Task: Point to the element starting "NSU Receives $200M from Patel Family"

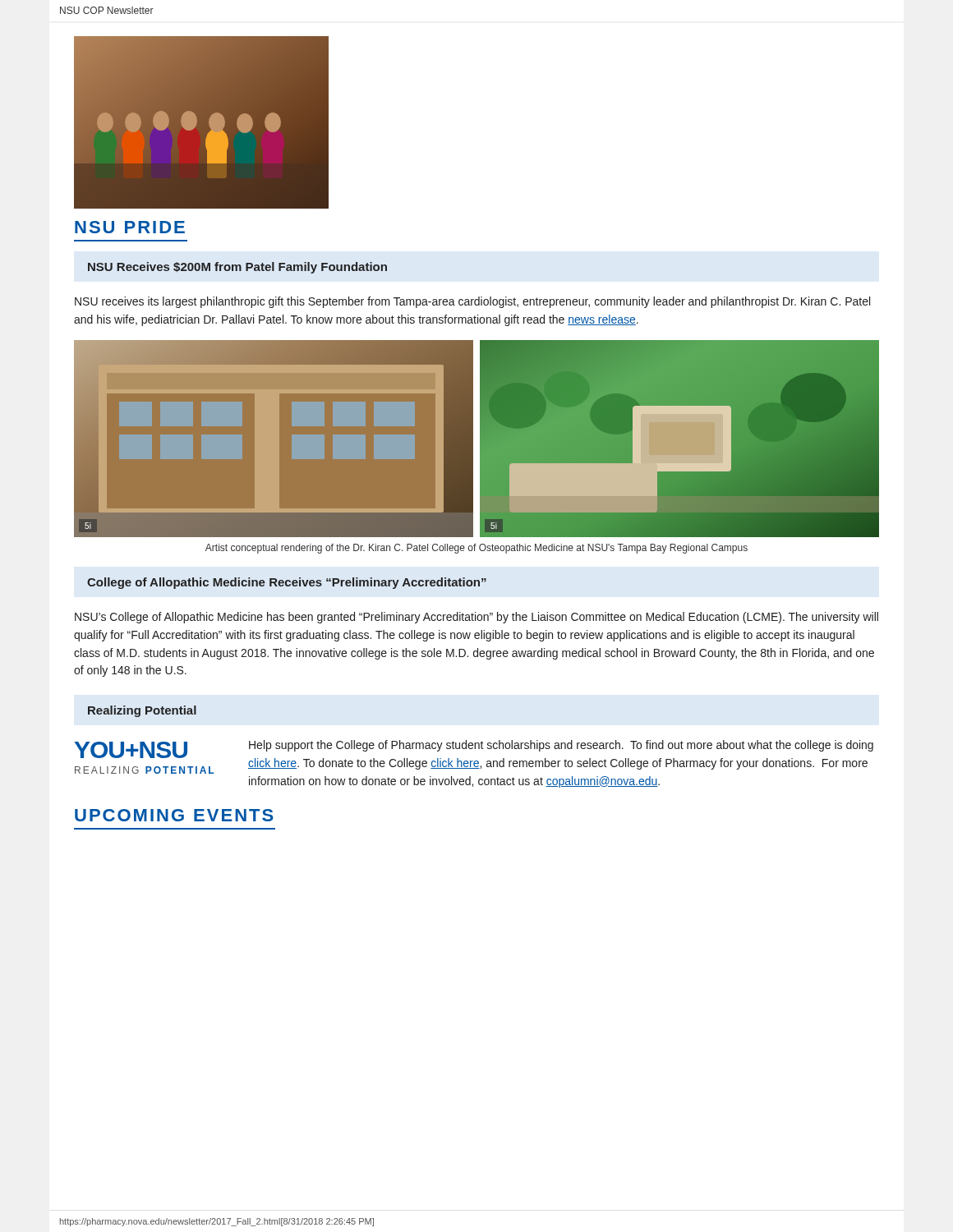Action: click(237, 267)
